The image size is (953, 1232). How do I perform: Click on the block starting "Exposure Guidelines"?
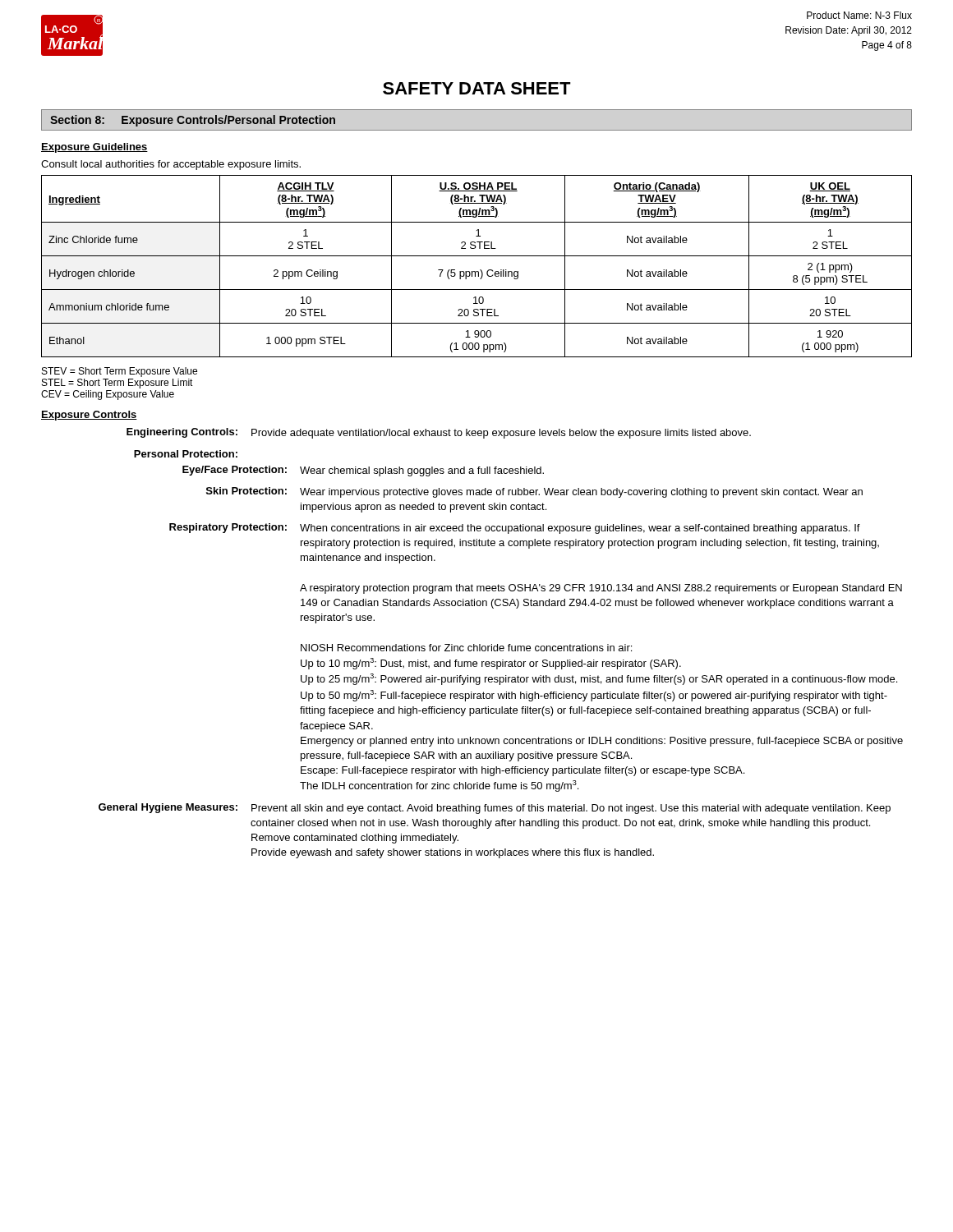(94, 147)
